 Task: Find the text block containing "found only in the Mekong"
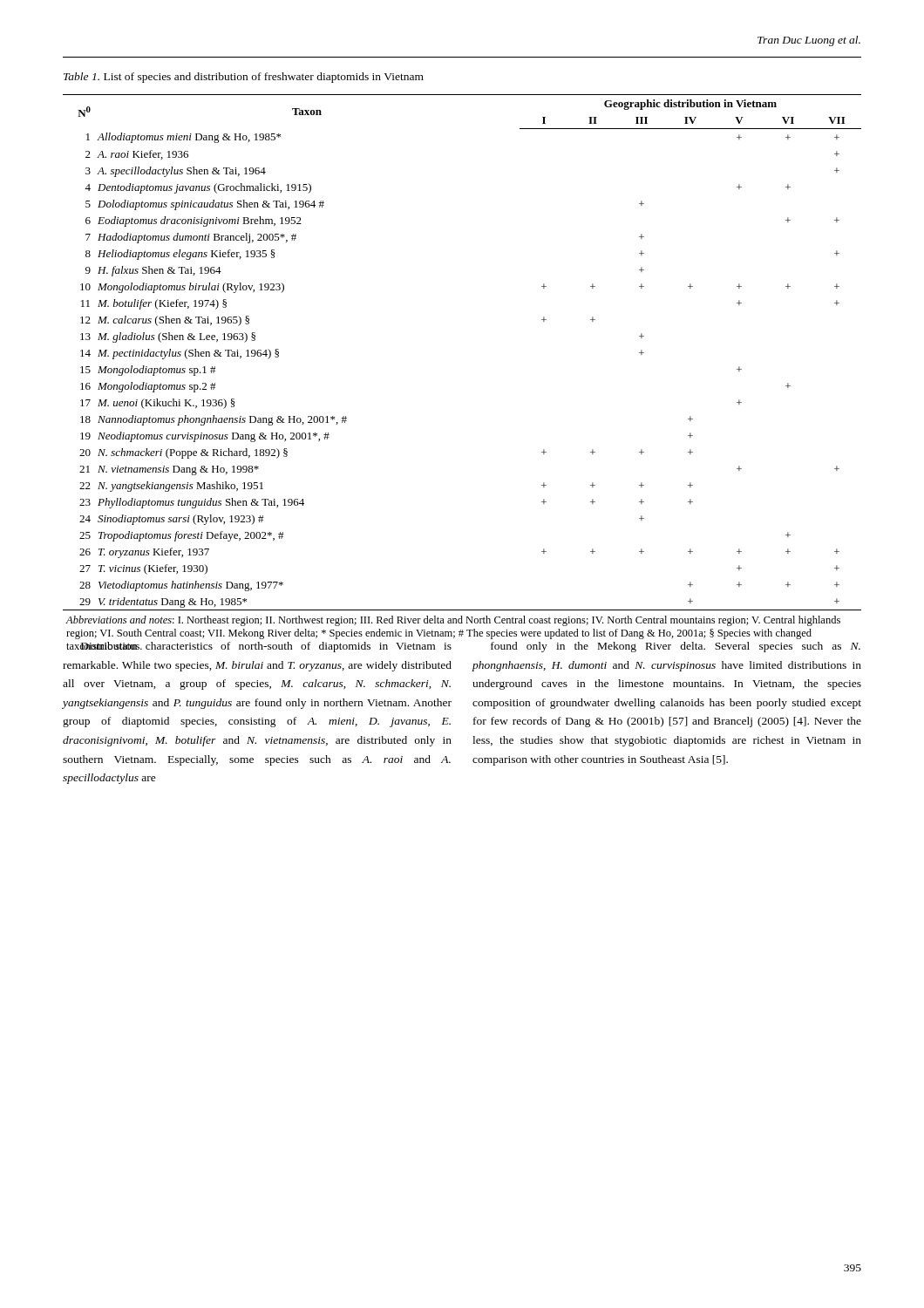[x=667, y=702]
